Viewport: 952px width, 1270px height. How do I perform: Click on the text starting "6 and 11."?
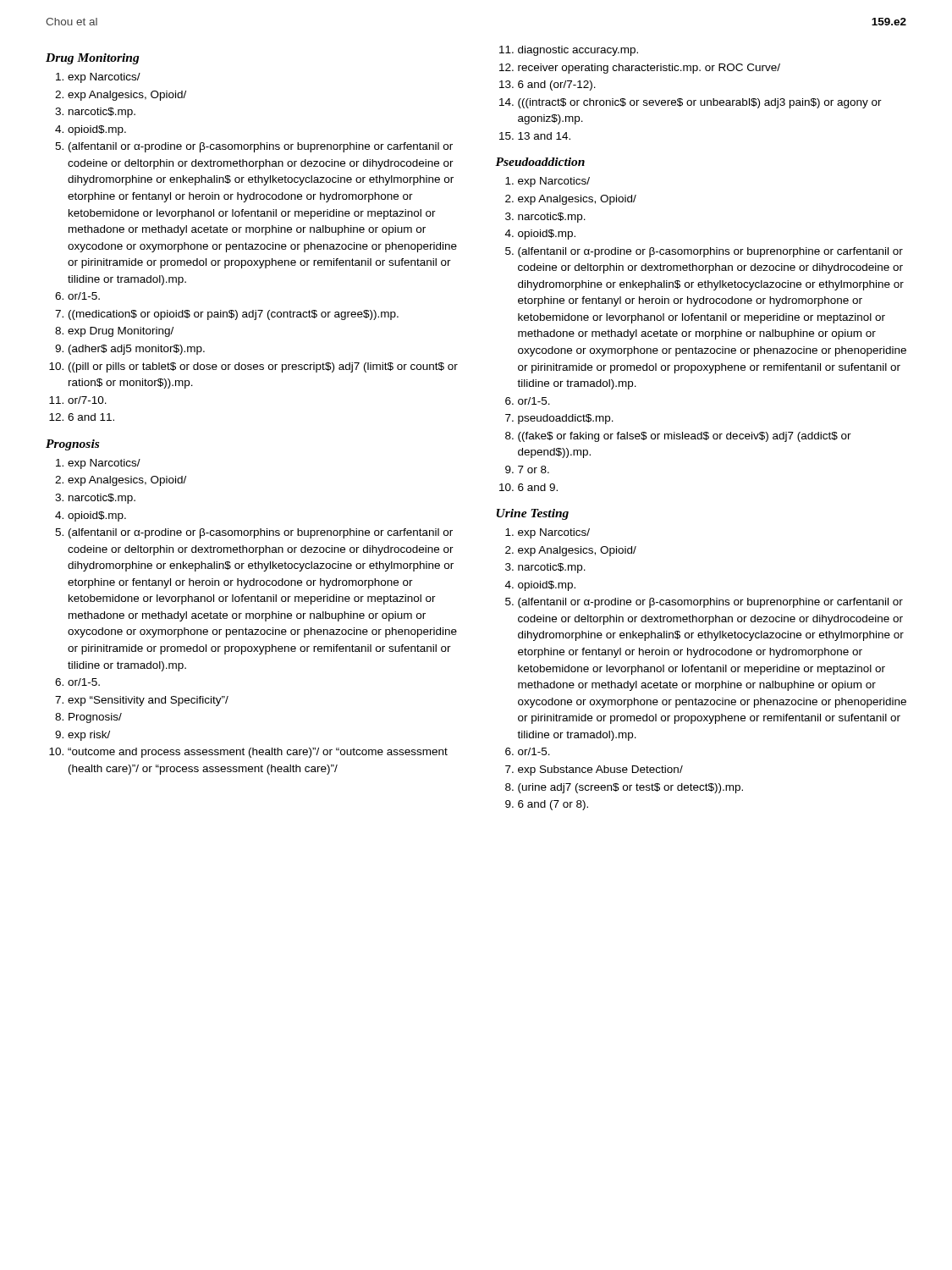[92, 417]
